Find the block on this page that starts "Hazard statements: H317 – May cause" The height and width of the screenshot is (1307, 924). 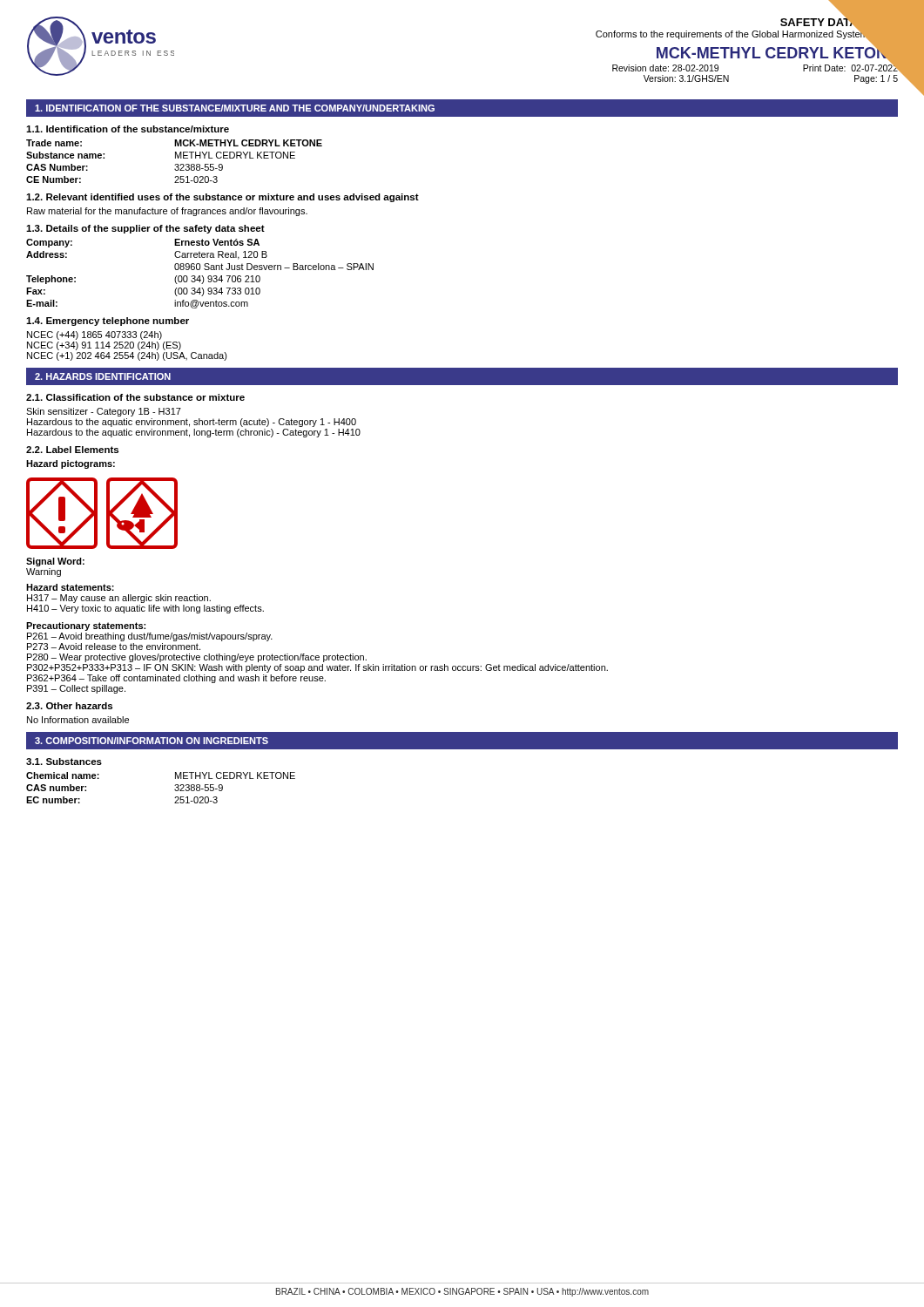(x=145, y=598)
